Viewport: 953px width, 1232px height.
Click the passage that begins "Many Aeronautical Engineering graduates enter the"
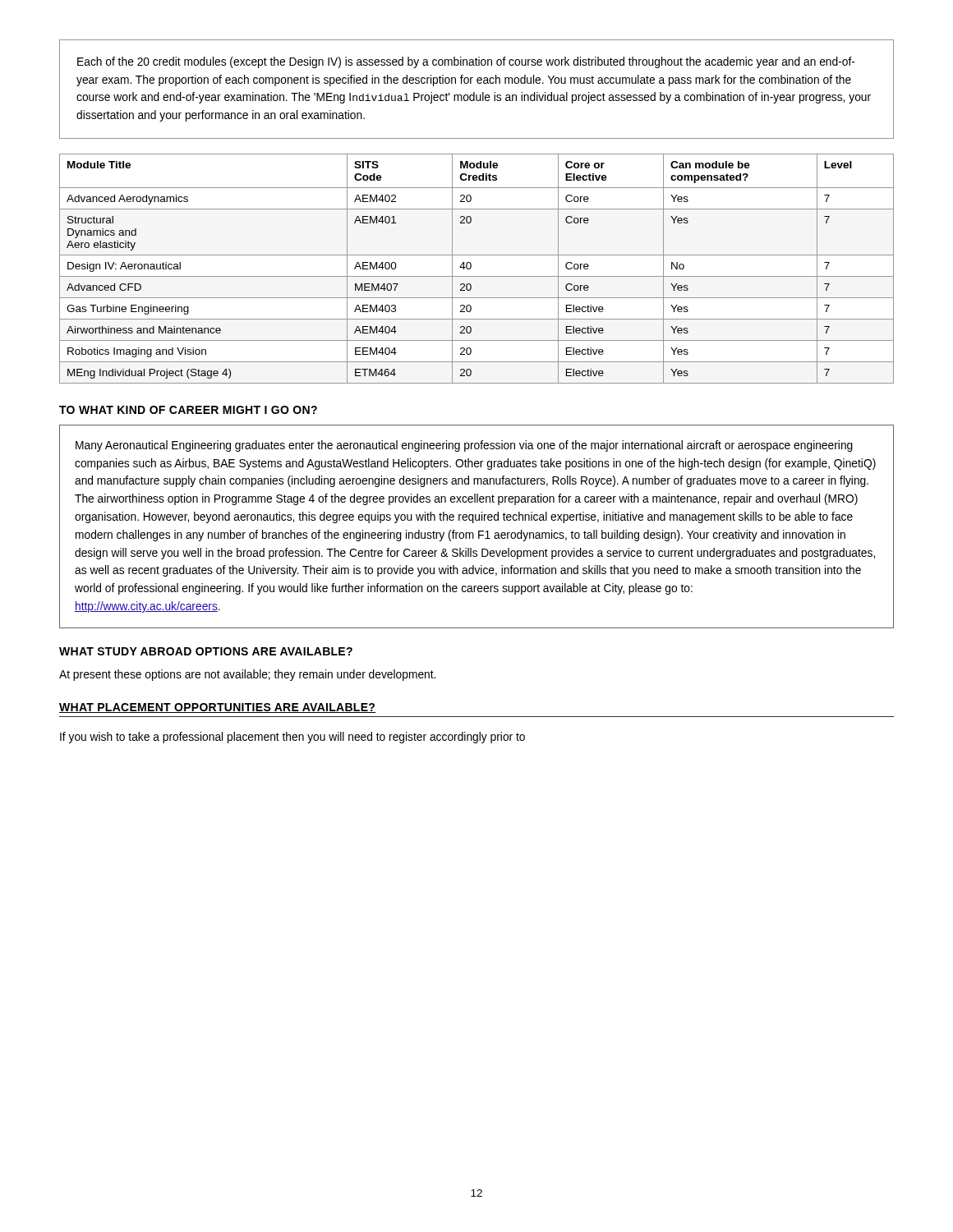[475, 526]
